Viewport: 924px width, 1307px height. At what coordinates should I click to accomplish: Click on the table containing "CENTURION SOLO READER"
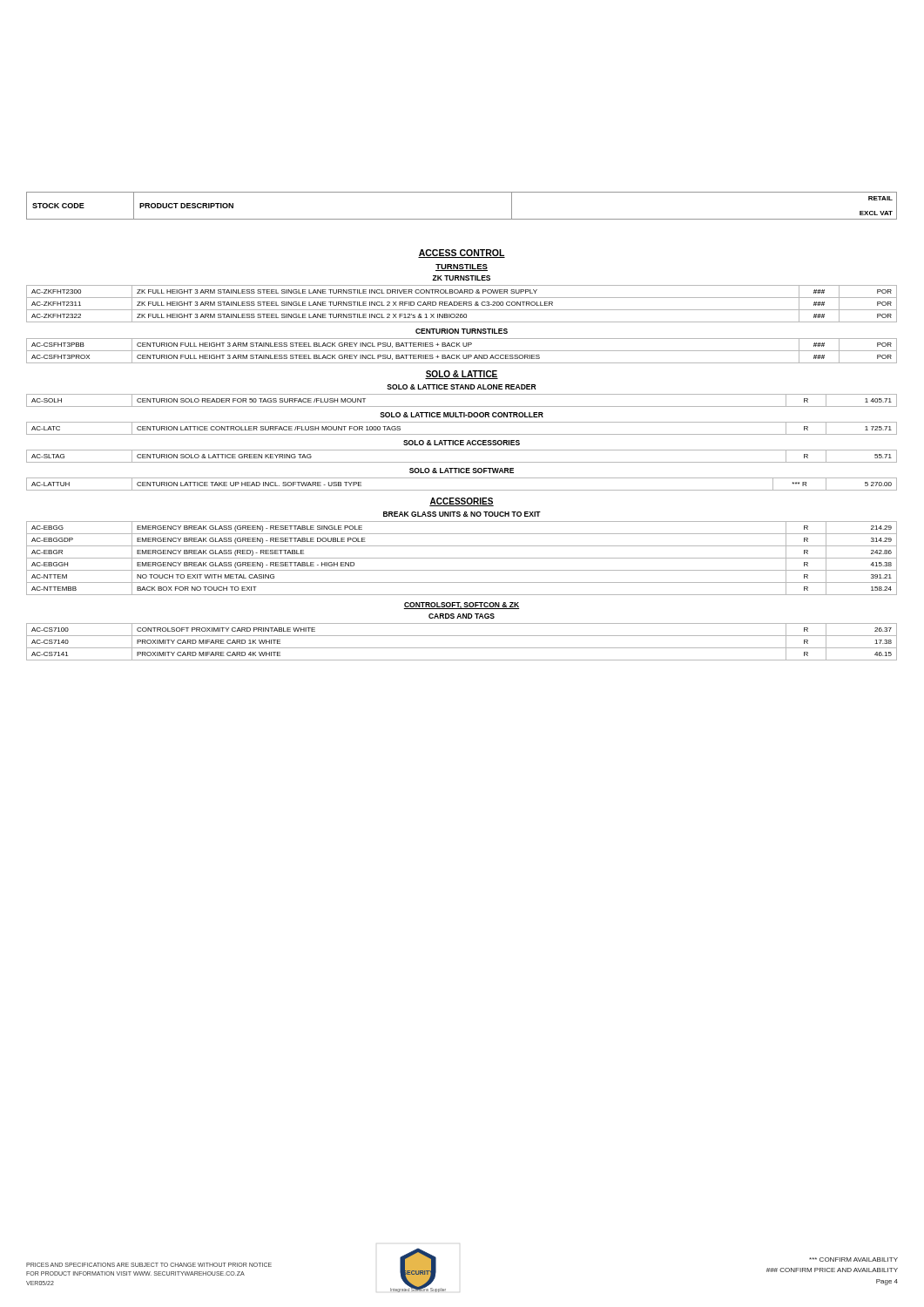462,400
